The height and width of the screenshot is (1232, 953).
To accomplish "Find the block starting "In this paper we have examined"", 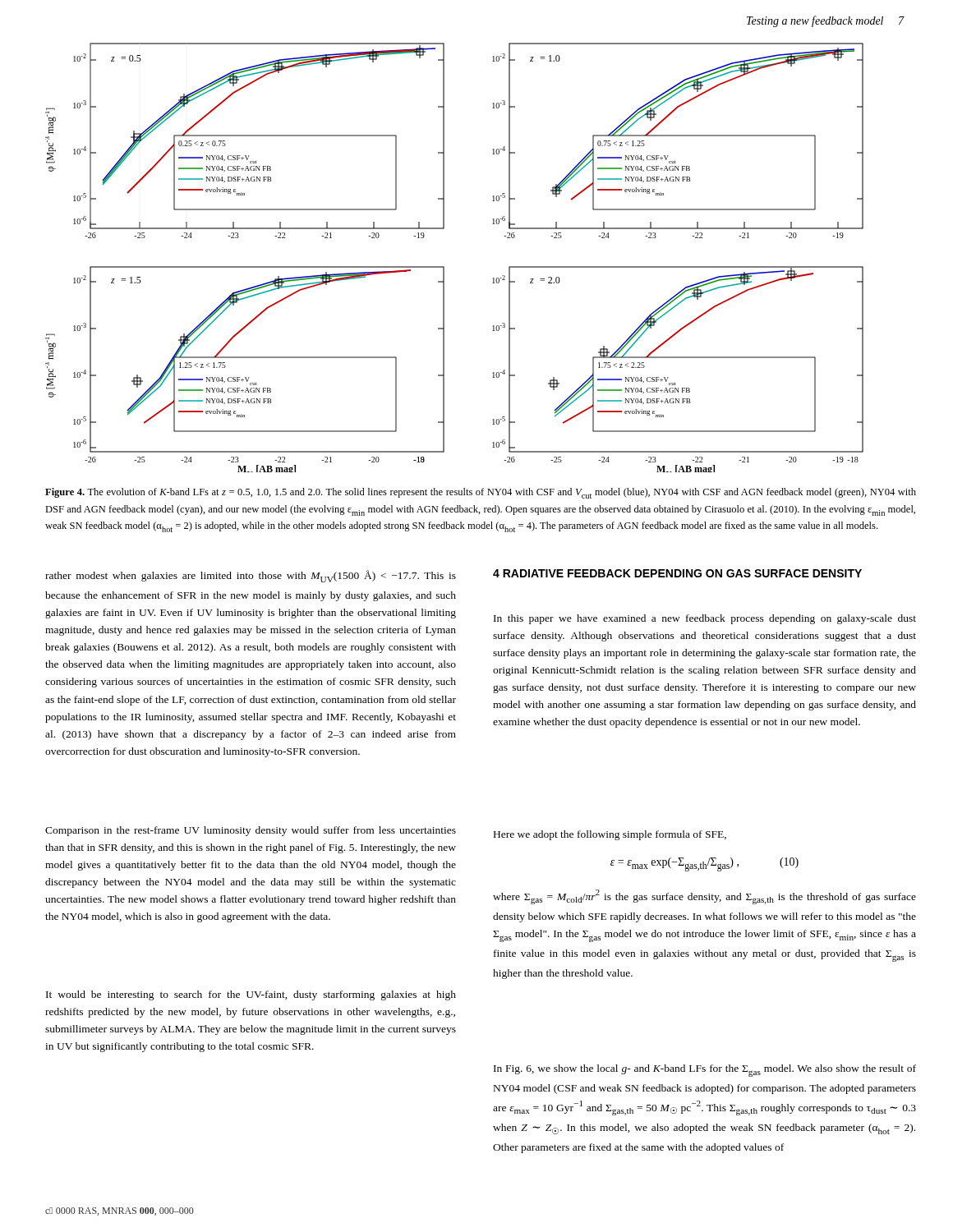I will (x=704, y=670).
